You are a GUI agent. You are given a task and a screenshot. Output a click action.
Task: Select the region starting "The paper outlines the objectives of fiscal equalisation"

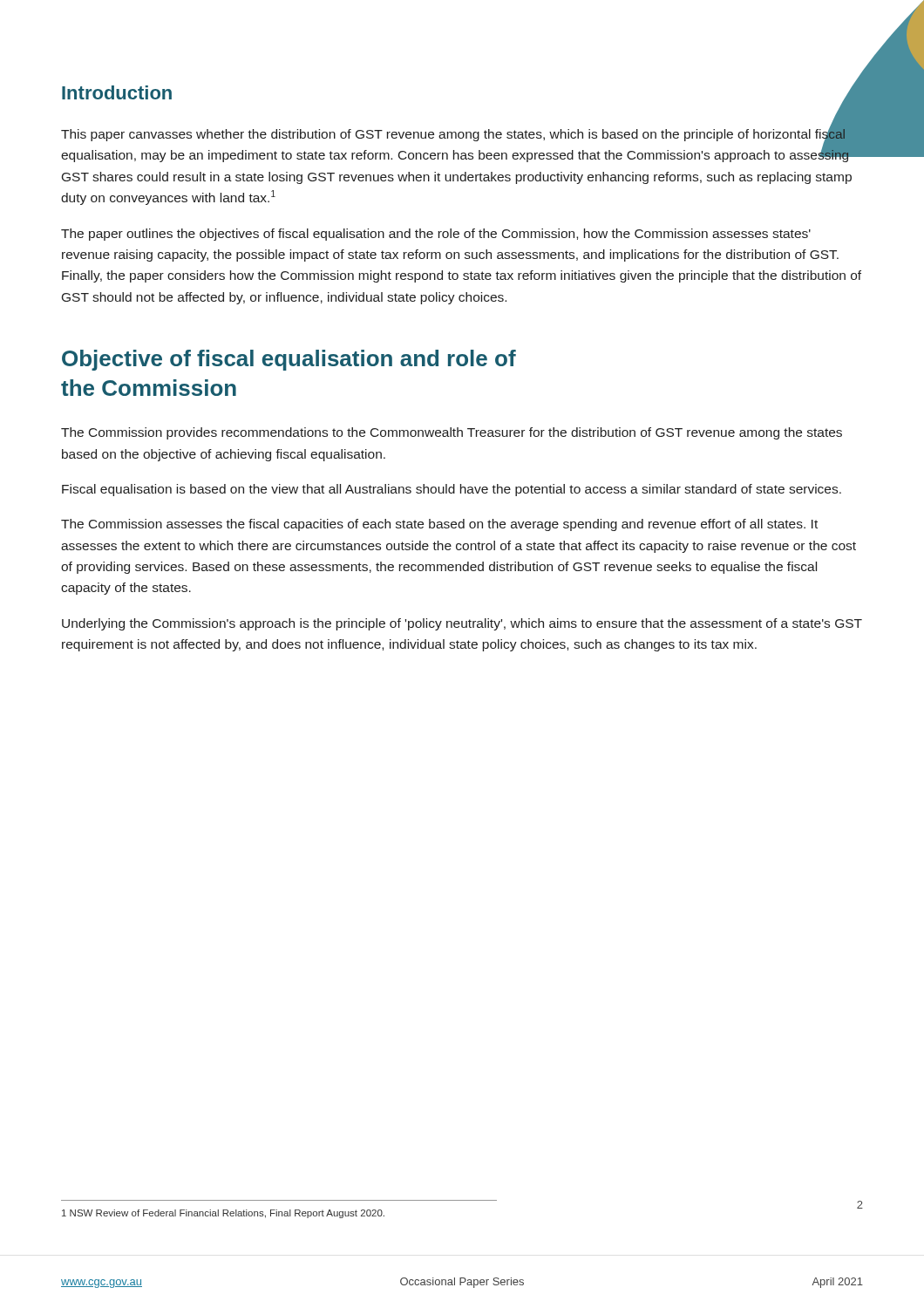pos(461,265)
